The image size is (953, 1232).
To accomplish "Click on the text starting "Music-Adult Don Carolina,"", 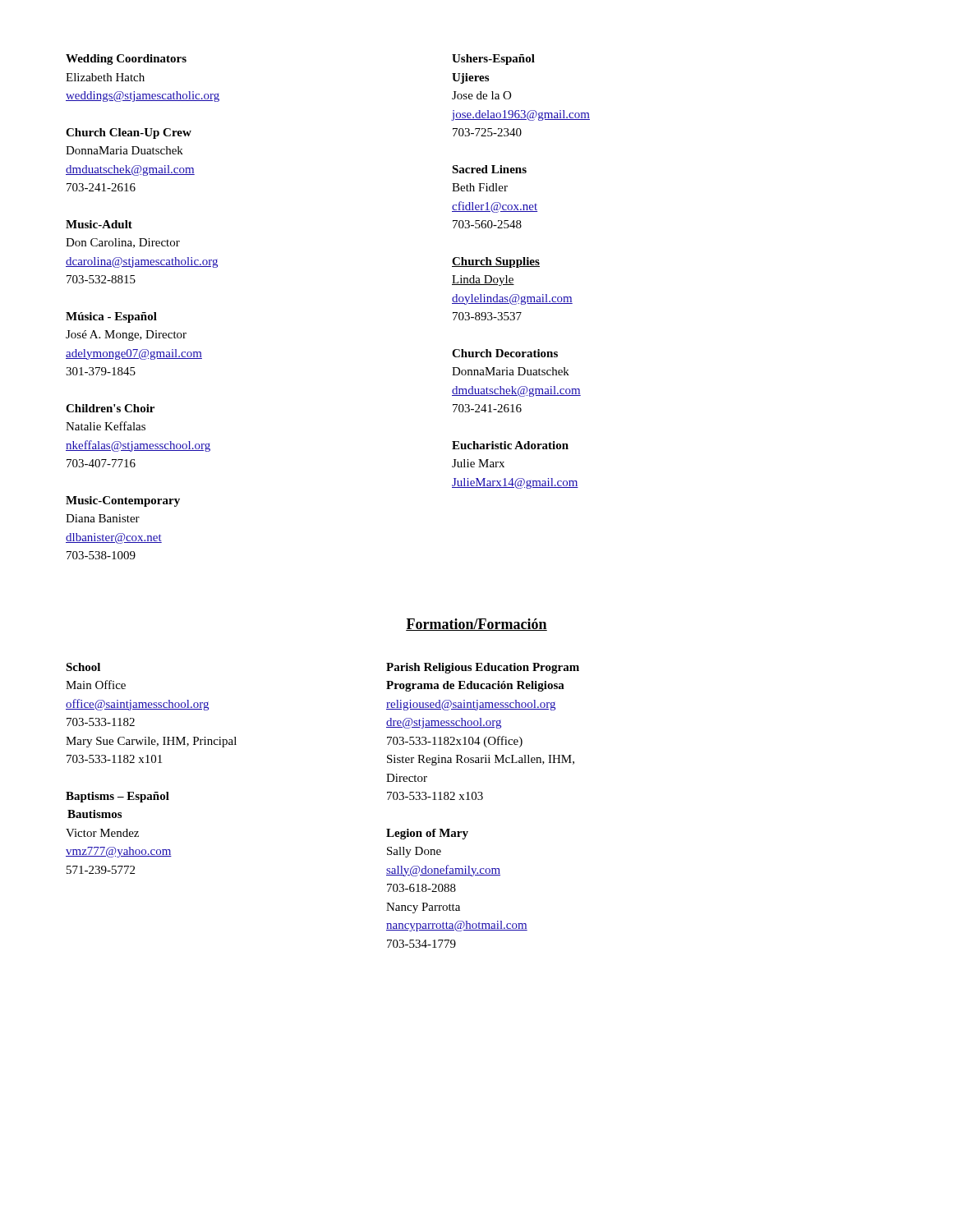I will pos(99,224).
